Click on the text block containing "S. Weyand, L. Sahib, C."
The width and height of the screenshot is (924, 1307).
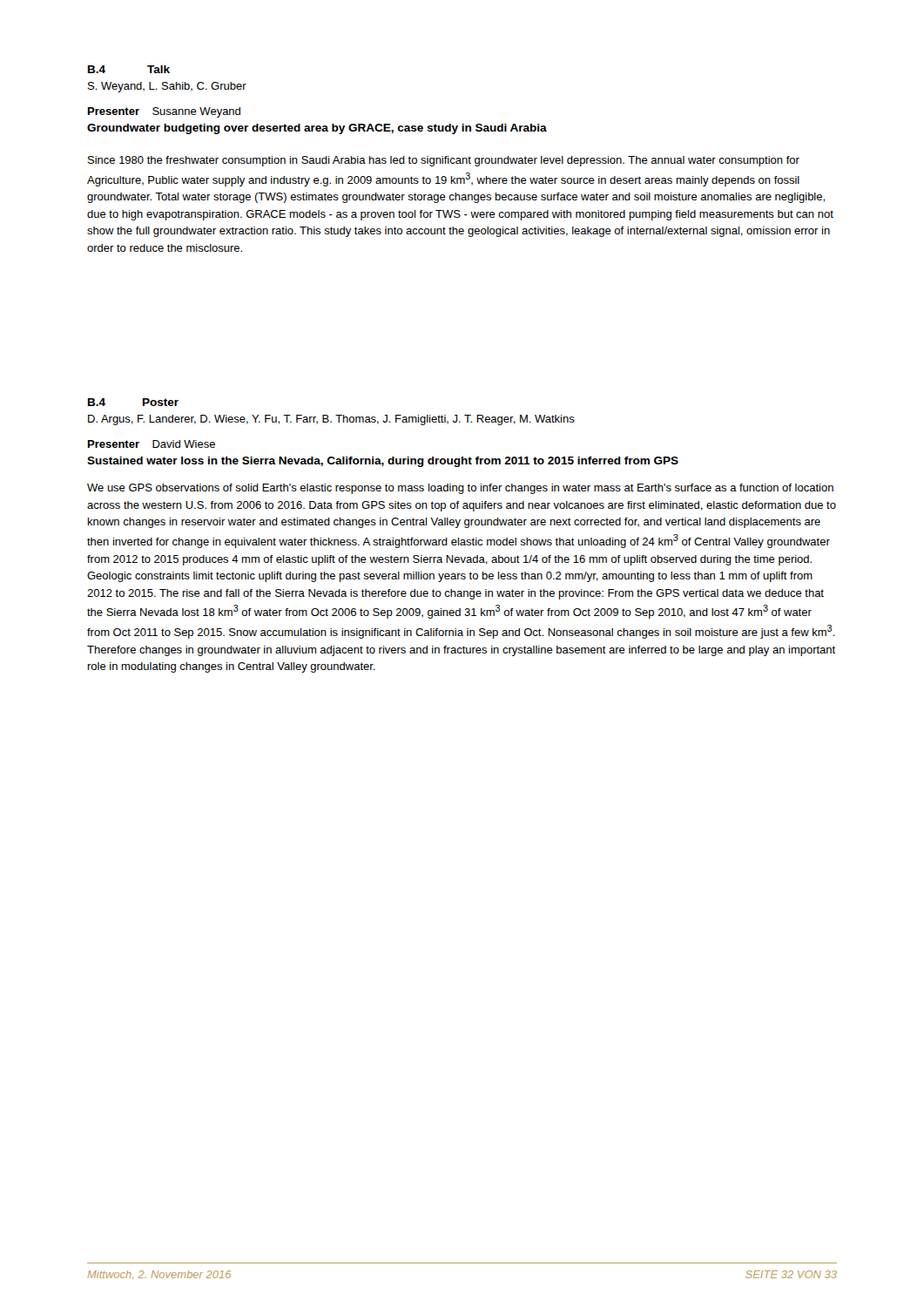click(167, 86)
